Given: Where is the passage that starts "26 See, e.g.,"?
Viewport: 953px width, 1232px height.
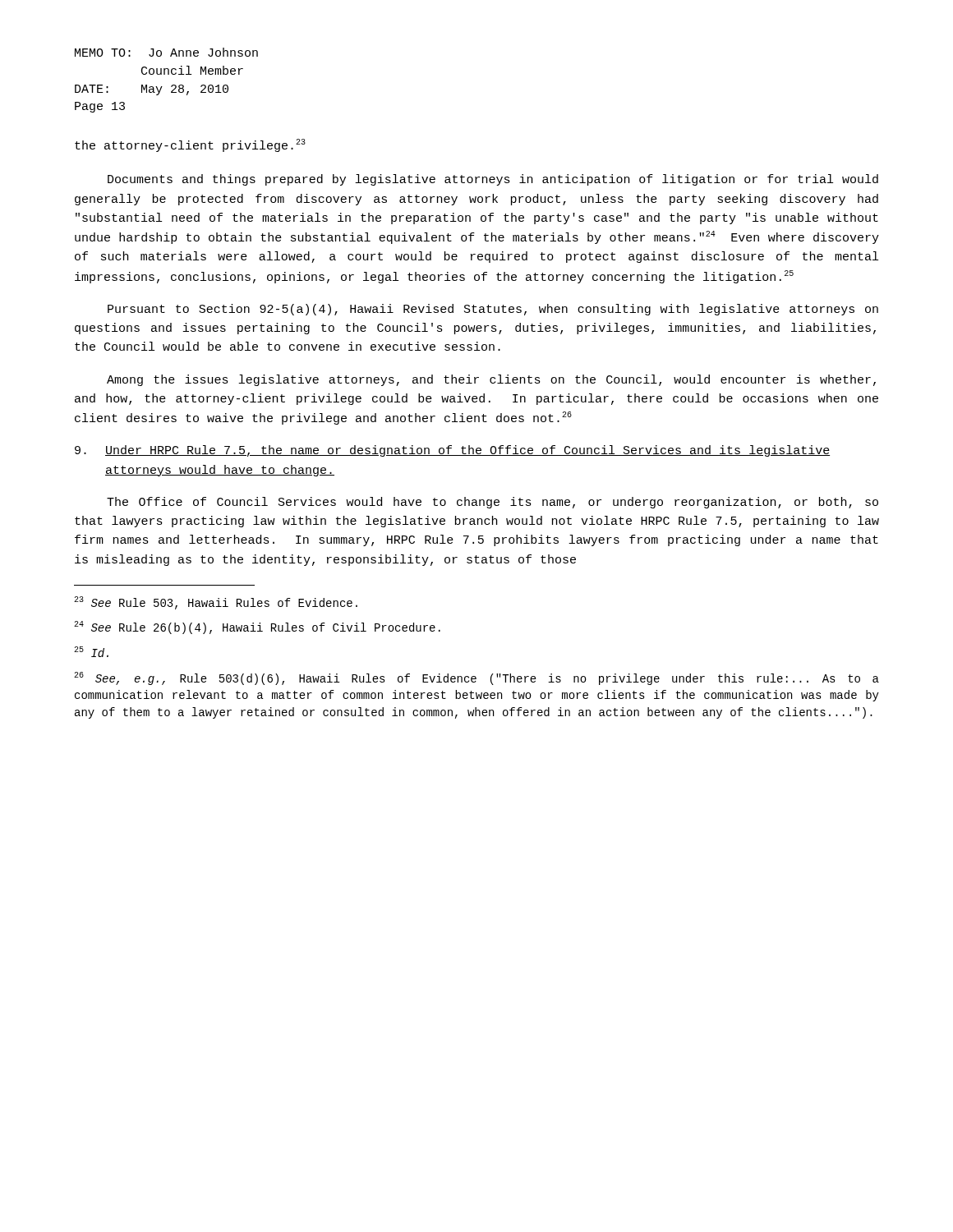Looking at the screenshot, I should [476, 695].
